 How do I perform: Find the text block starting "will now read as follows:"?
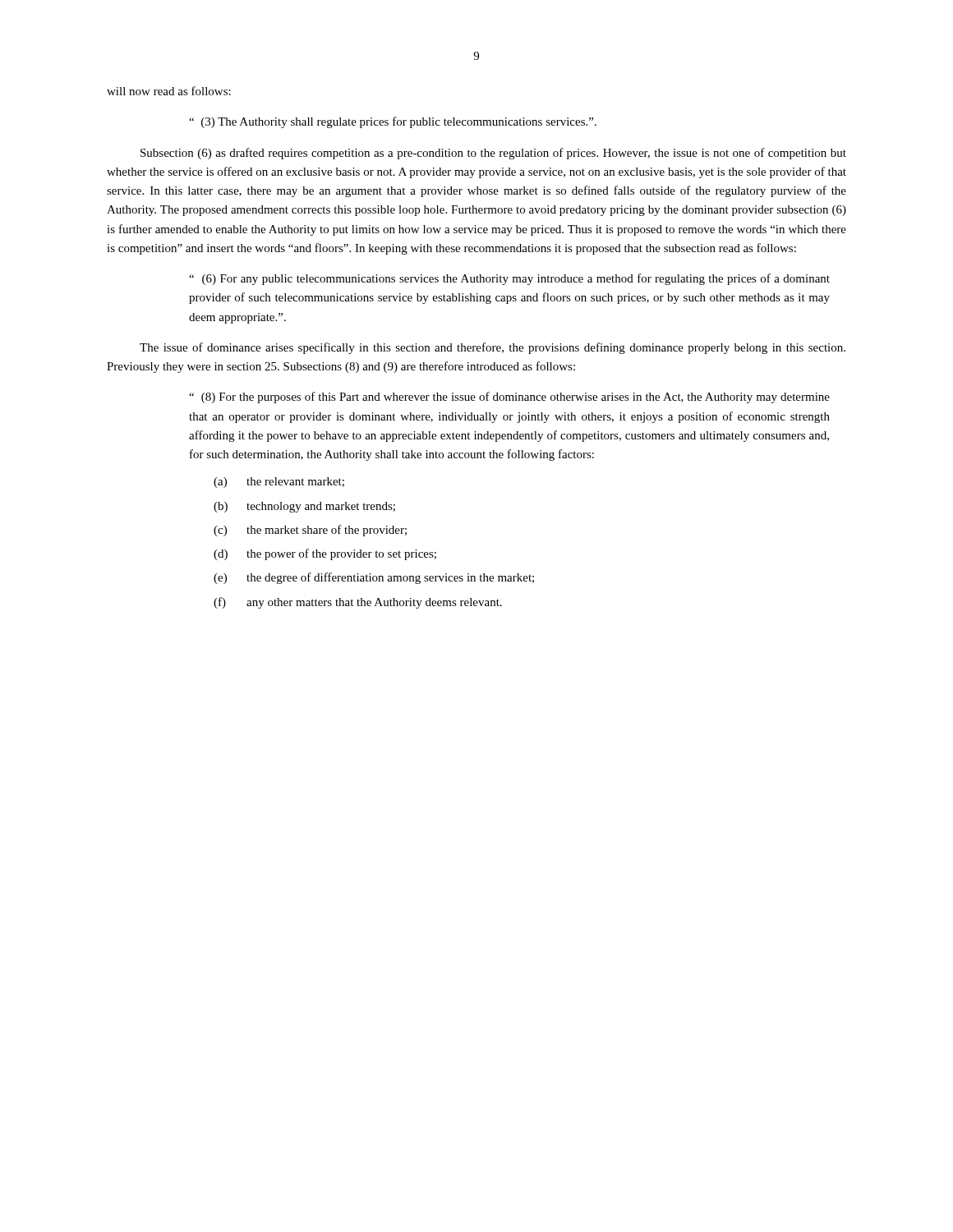[169, 91]
